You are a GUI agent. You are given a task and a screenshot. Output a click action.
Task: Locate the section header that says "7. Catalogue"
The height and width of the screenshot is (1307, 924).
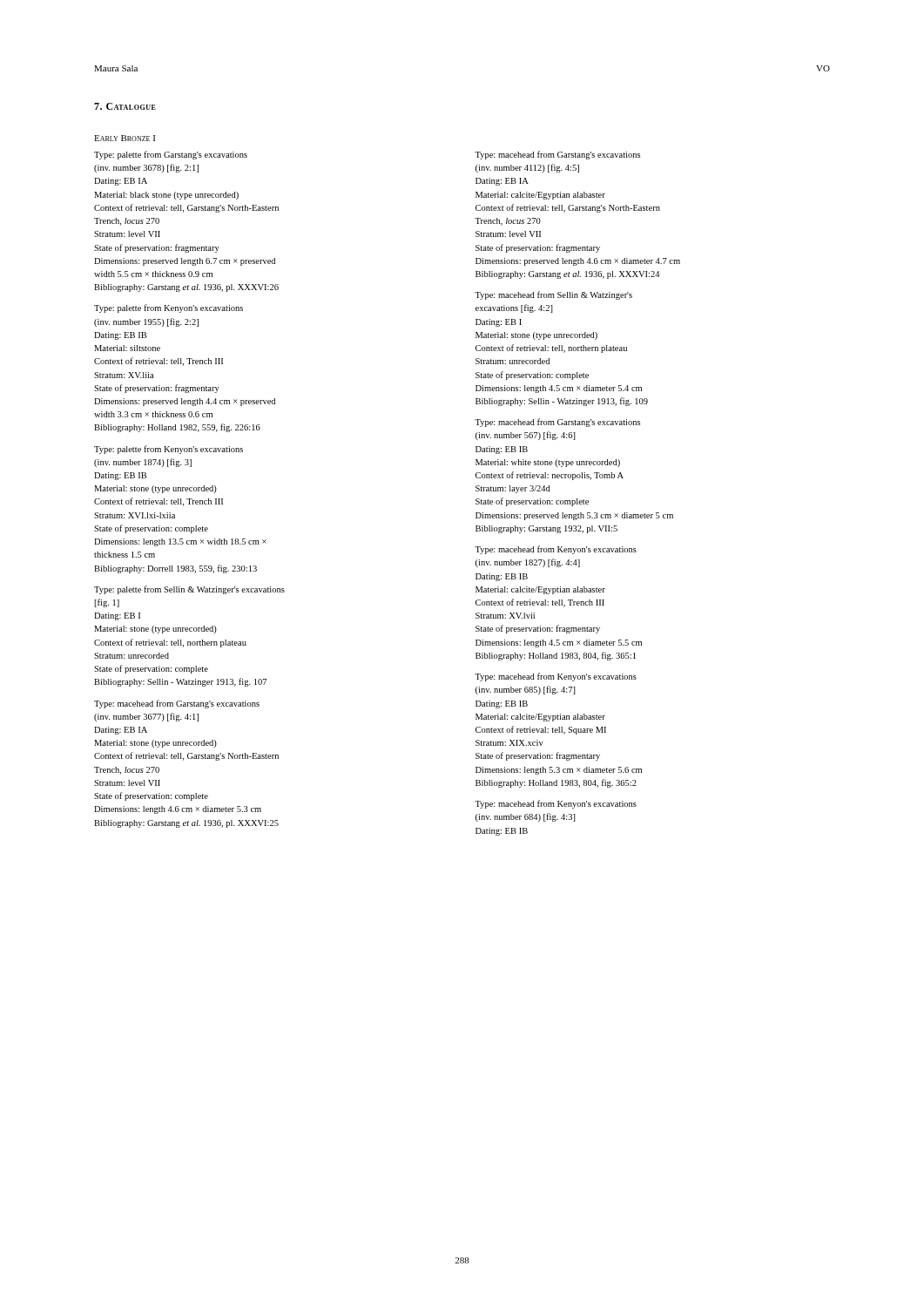[125, 106]
